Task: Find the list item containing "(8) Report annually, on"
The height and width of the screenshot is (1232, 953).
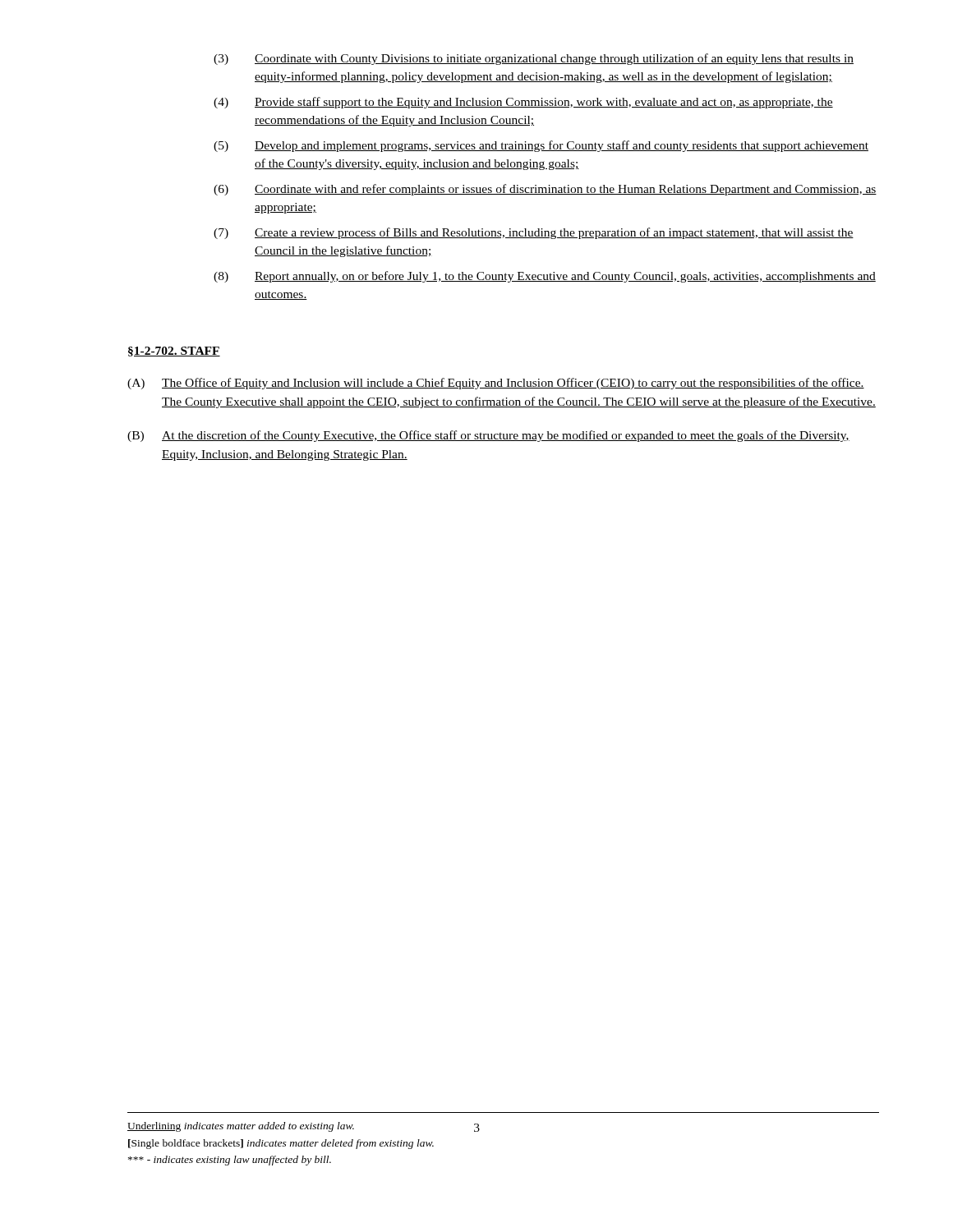Action: coord(503,285)
